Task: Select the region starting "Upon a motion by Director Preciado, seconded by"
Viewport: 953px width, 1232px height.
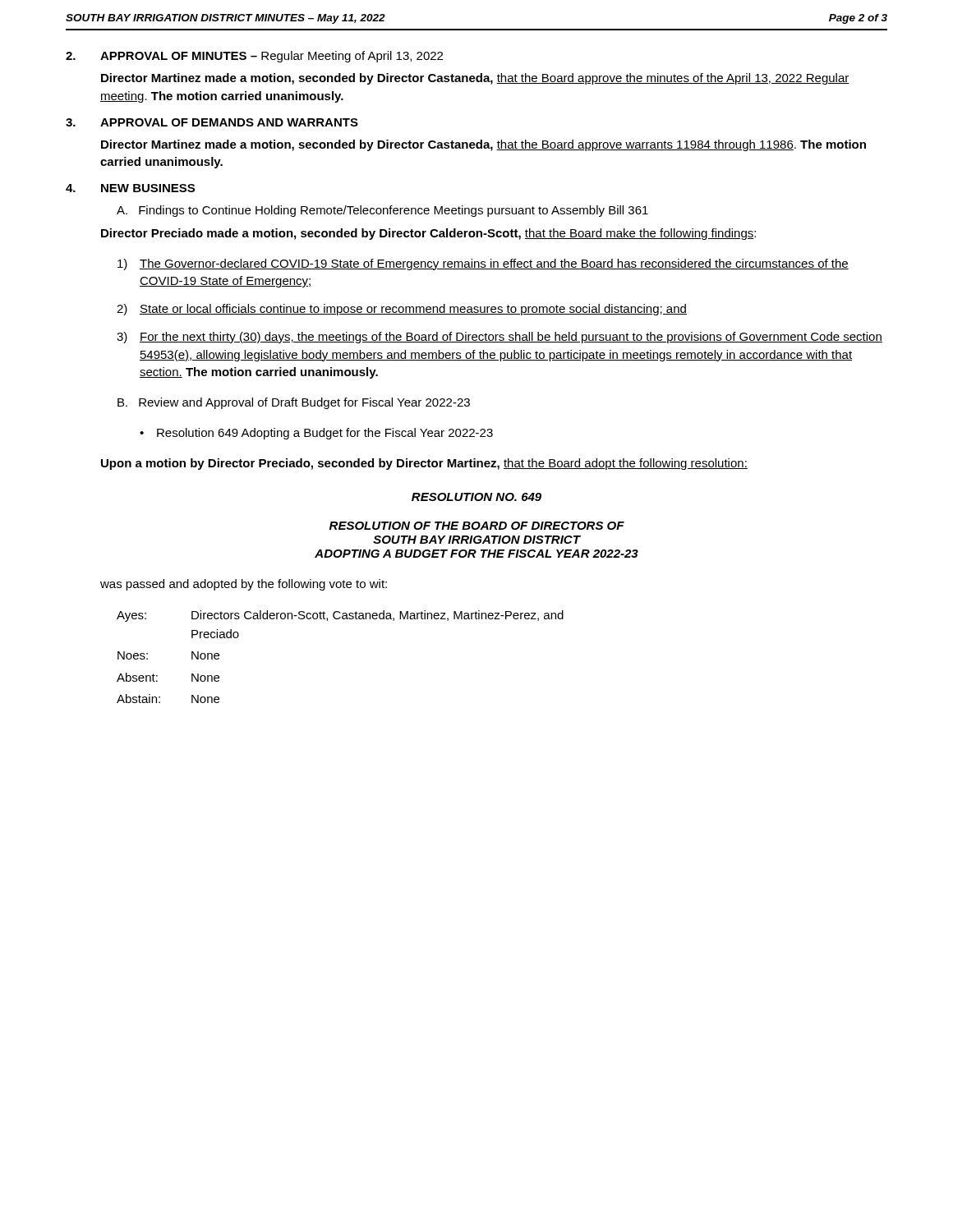Action: pos(424,462)
